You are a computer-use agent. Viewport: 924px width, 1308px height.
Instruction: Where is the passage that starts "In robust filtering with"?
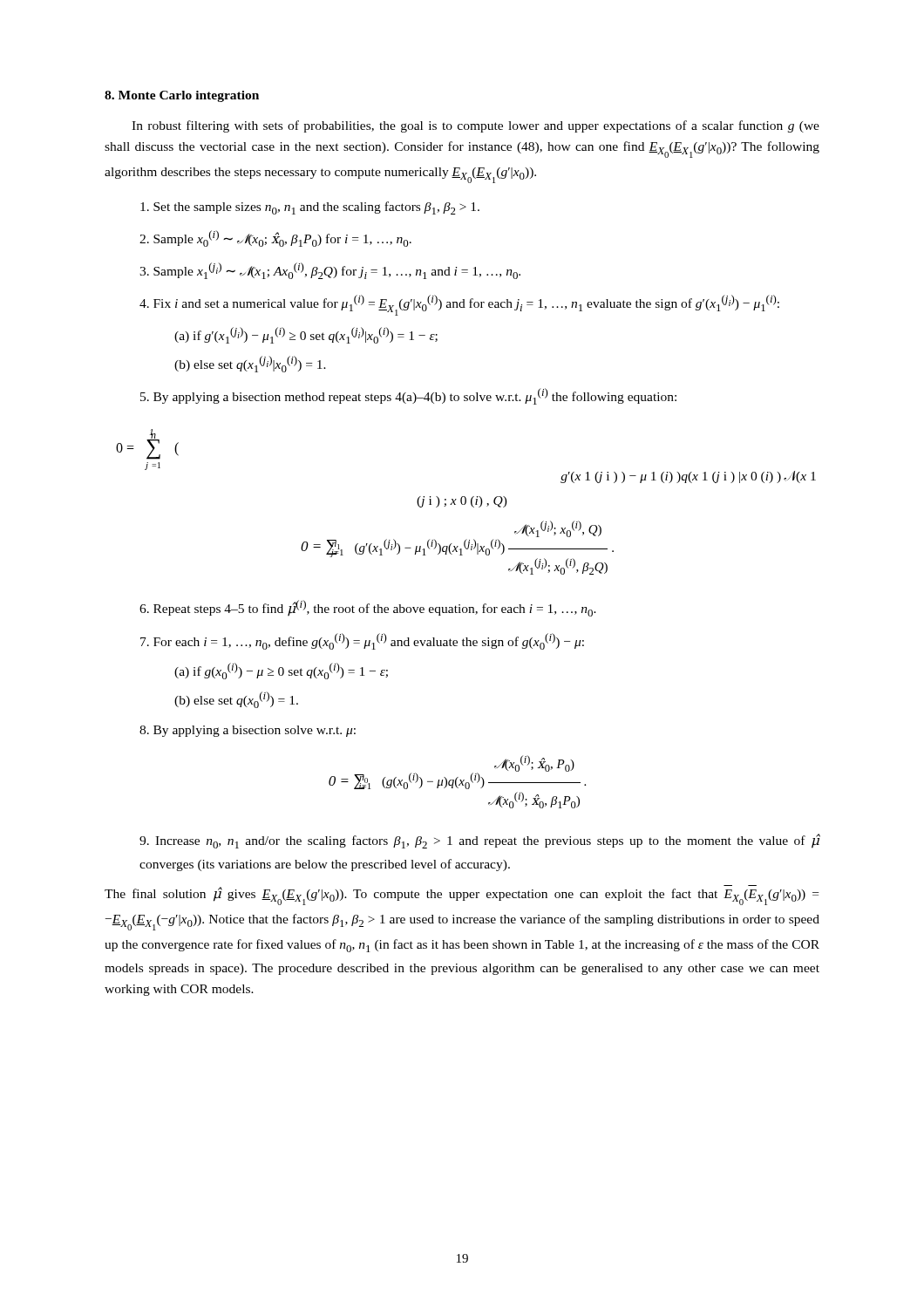(x=462, y=151)
